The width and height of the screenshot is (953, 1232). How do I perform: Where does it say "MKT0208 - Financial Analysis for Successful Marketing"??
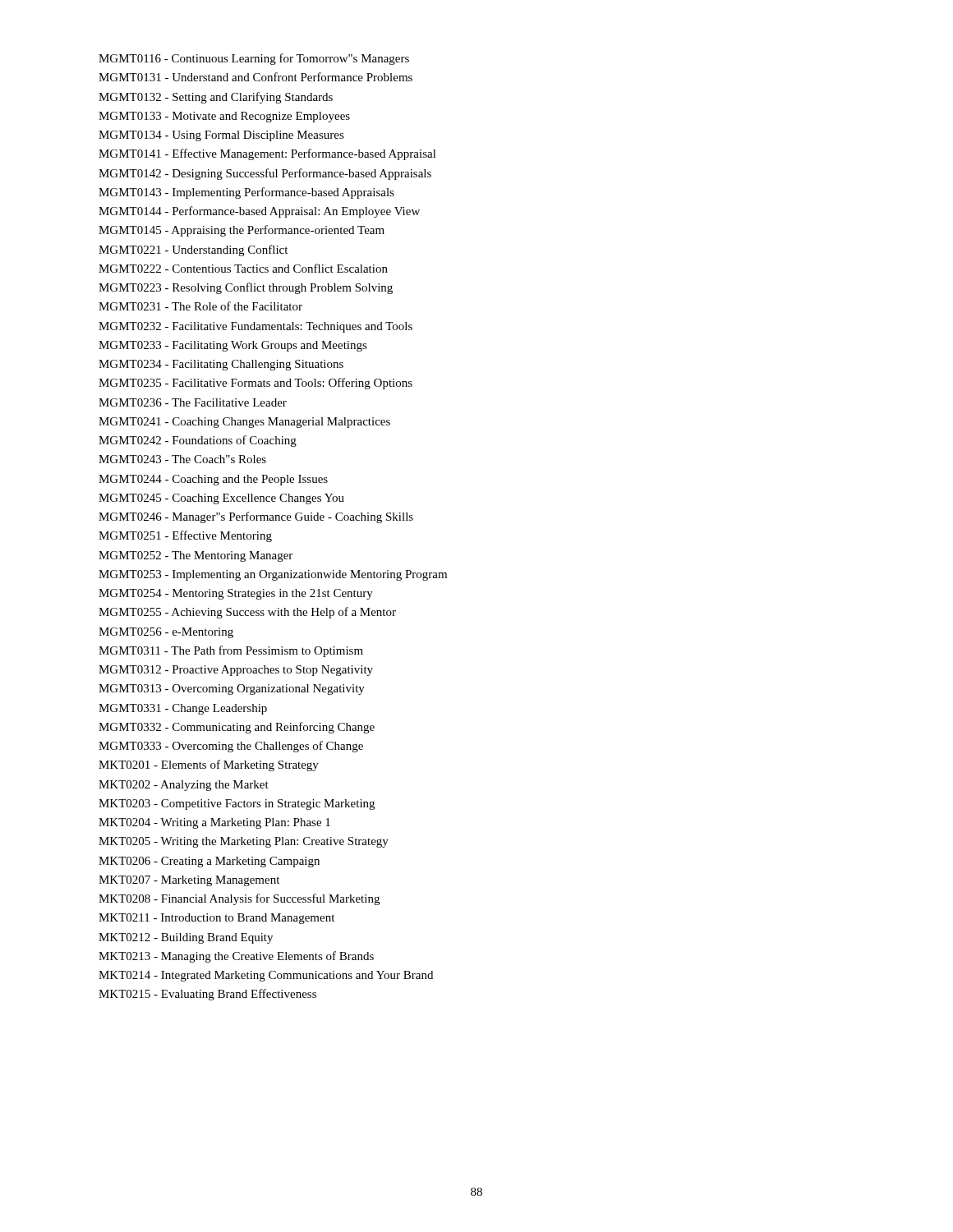pos(239,899)
